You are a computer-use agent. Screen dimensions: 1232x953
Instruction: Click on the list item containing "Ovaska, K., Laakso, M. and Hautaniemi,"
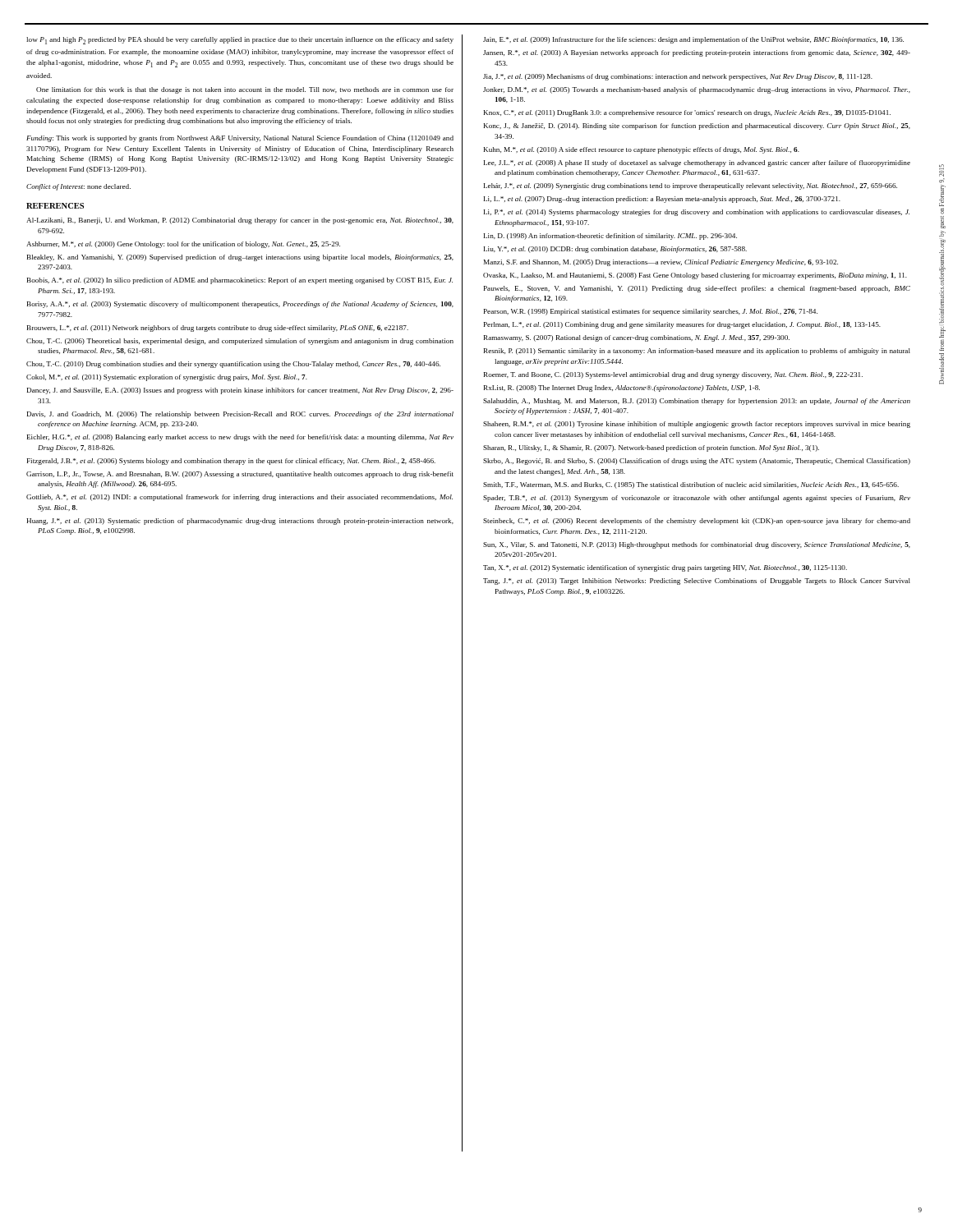tap(695, 275)
